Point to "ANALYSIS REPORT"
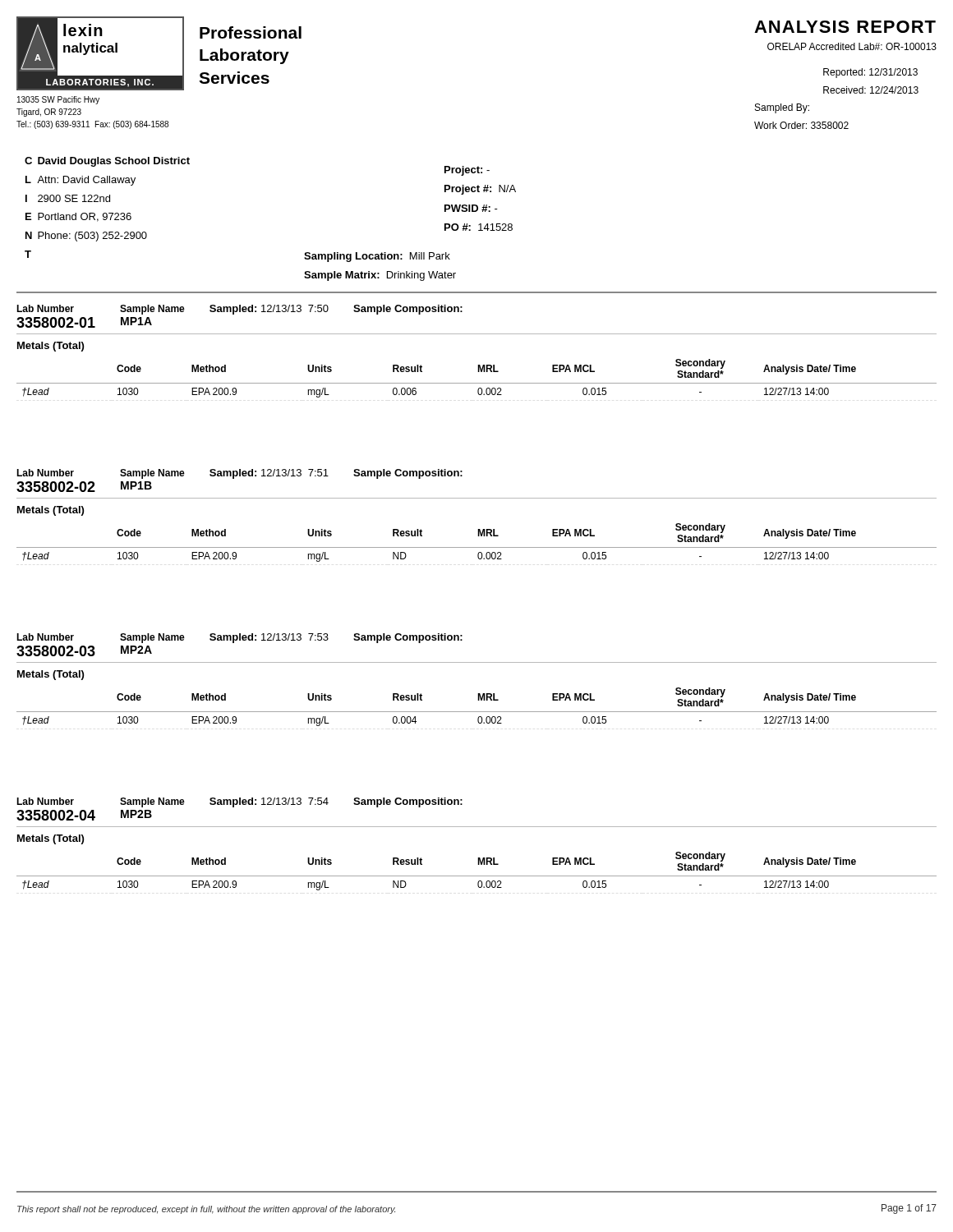 click(x=845, y=27)
